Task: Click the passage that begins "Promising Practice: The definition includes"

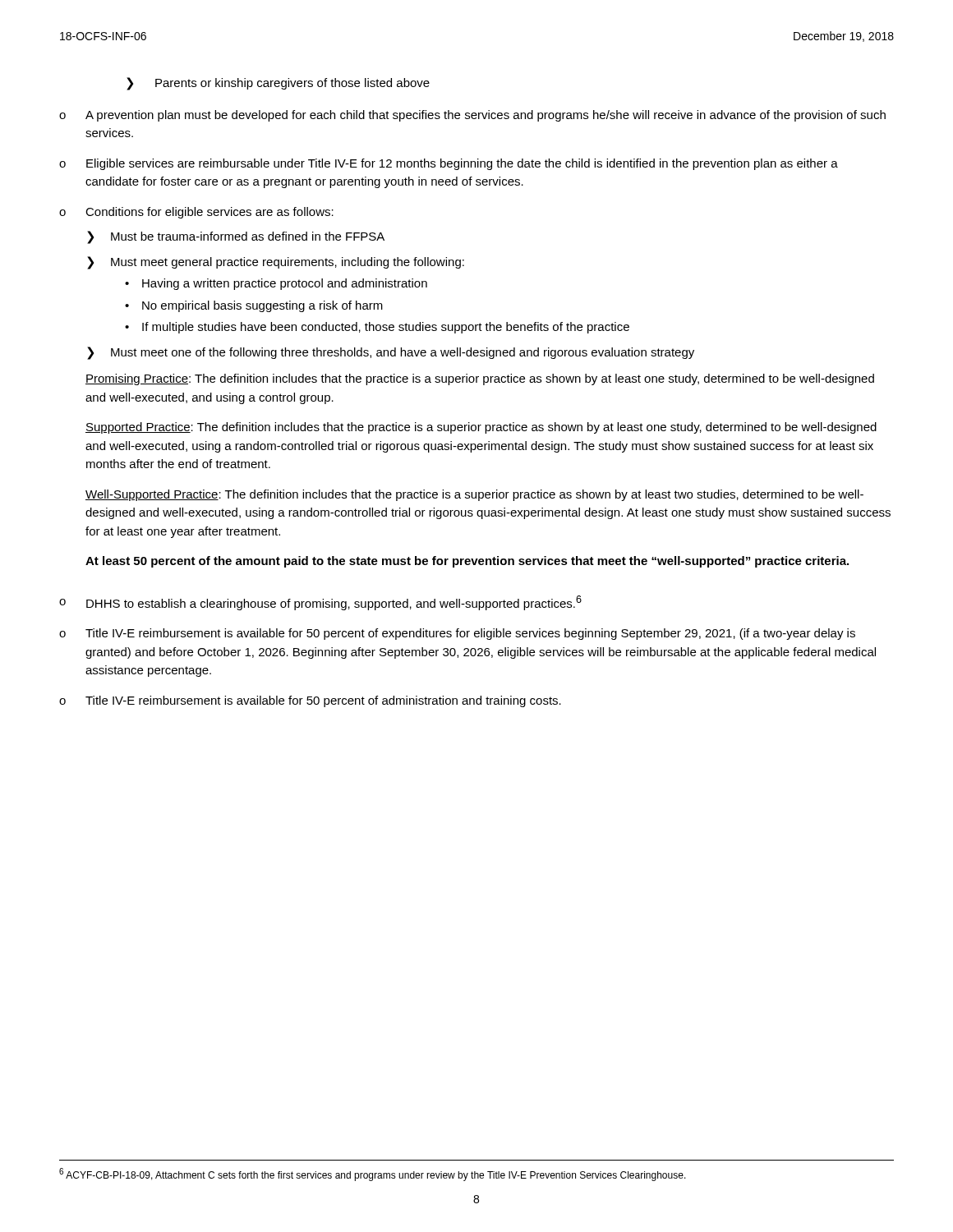Action: 480,387
